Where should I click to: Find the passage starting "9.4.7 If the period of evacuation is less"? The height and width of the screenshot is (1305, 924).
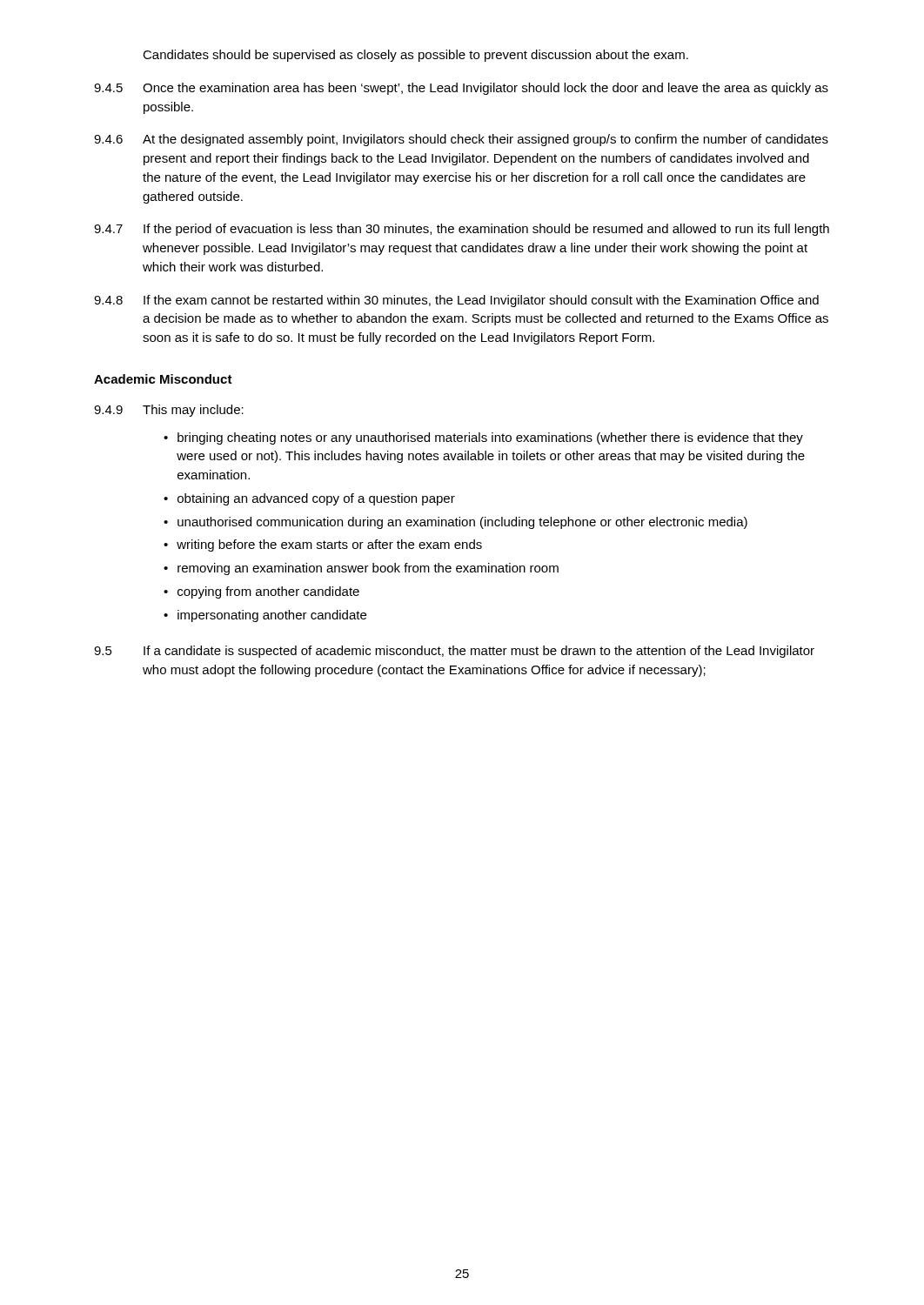click(x=462, y=248)
